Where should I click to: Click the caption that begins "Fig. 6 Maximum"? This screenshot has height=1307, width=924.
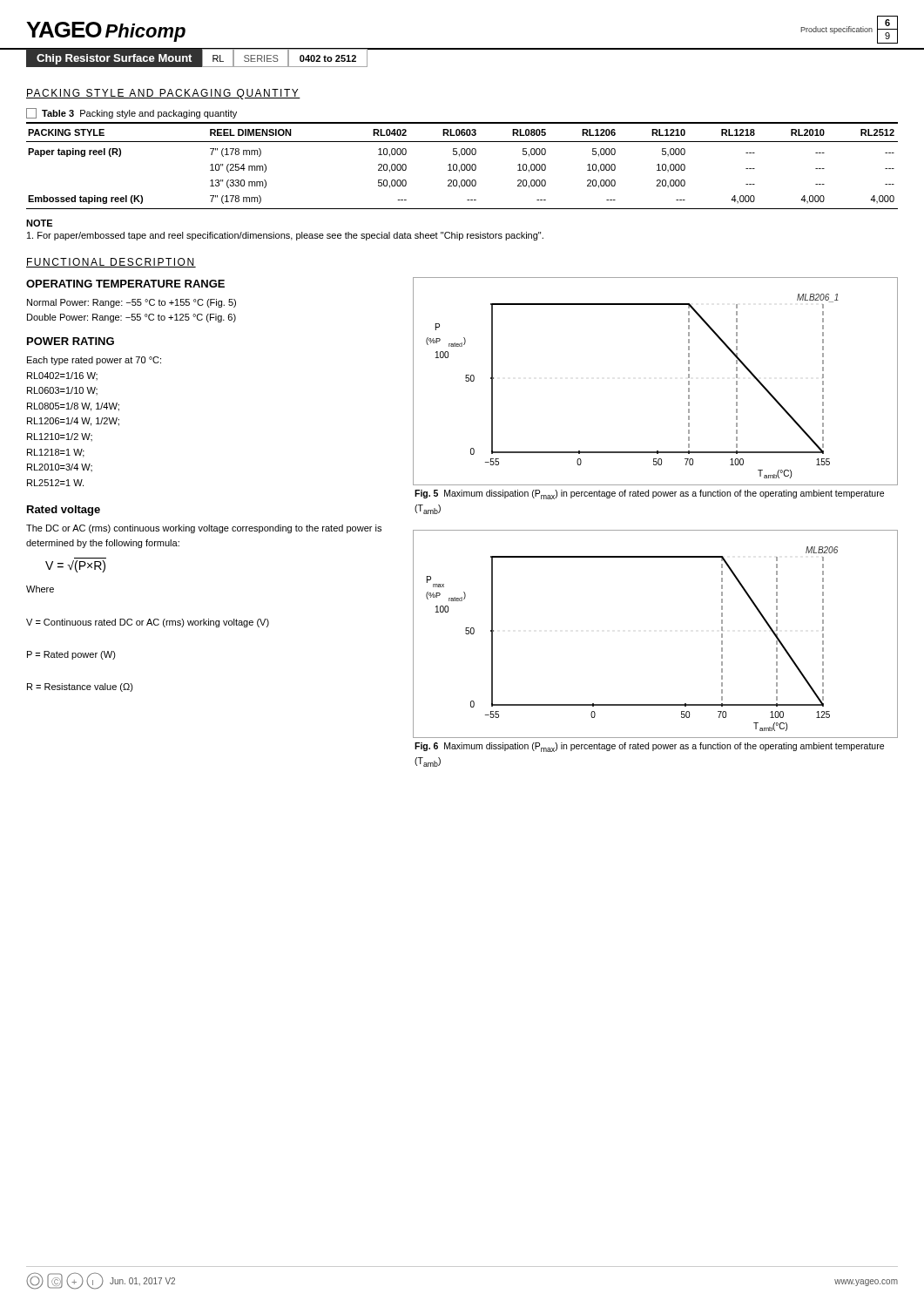tap(649, 755)
